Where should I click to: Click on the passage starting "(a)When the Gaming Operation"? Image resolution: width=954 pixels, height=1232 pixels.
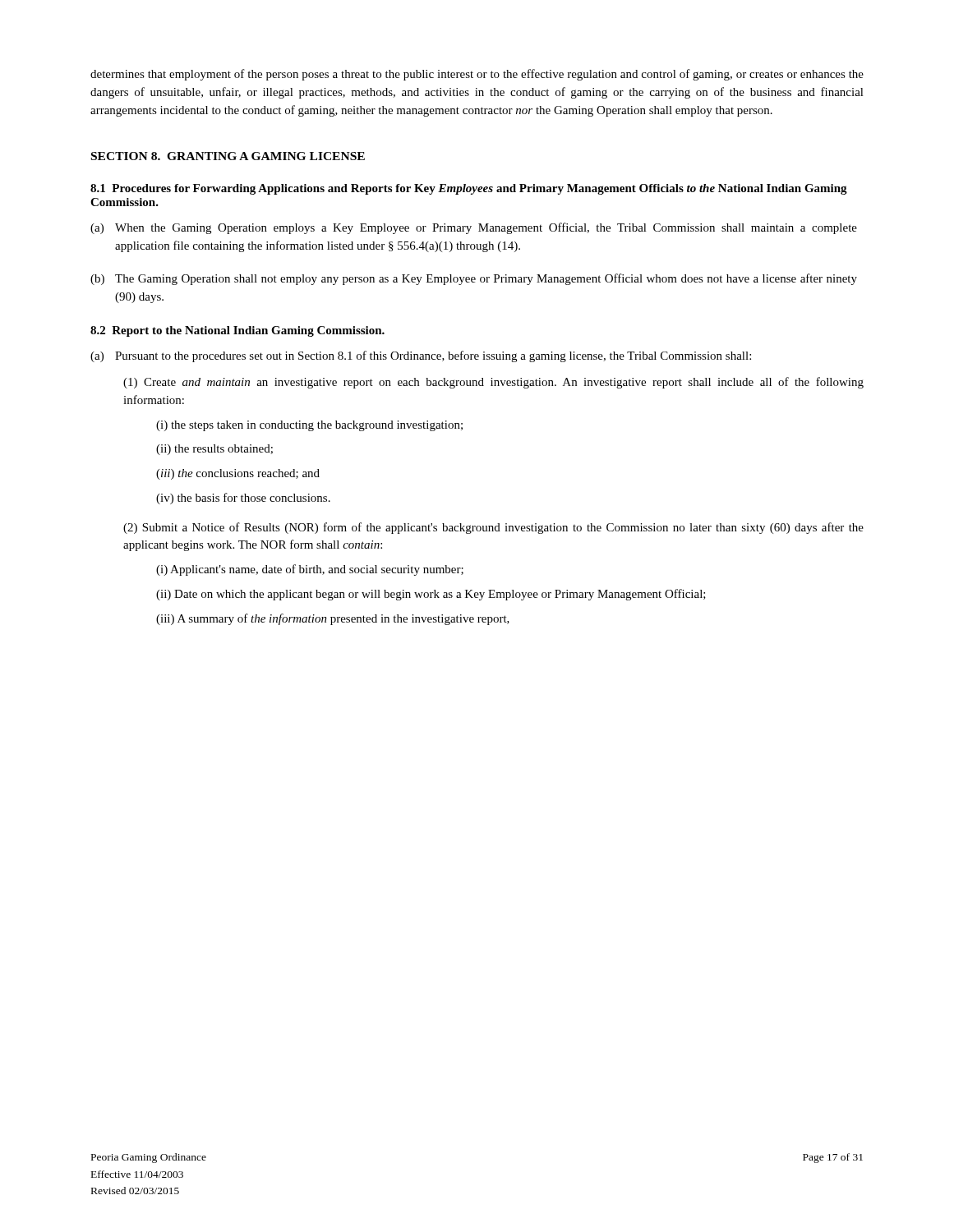coord(474,237)
